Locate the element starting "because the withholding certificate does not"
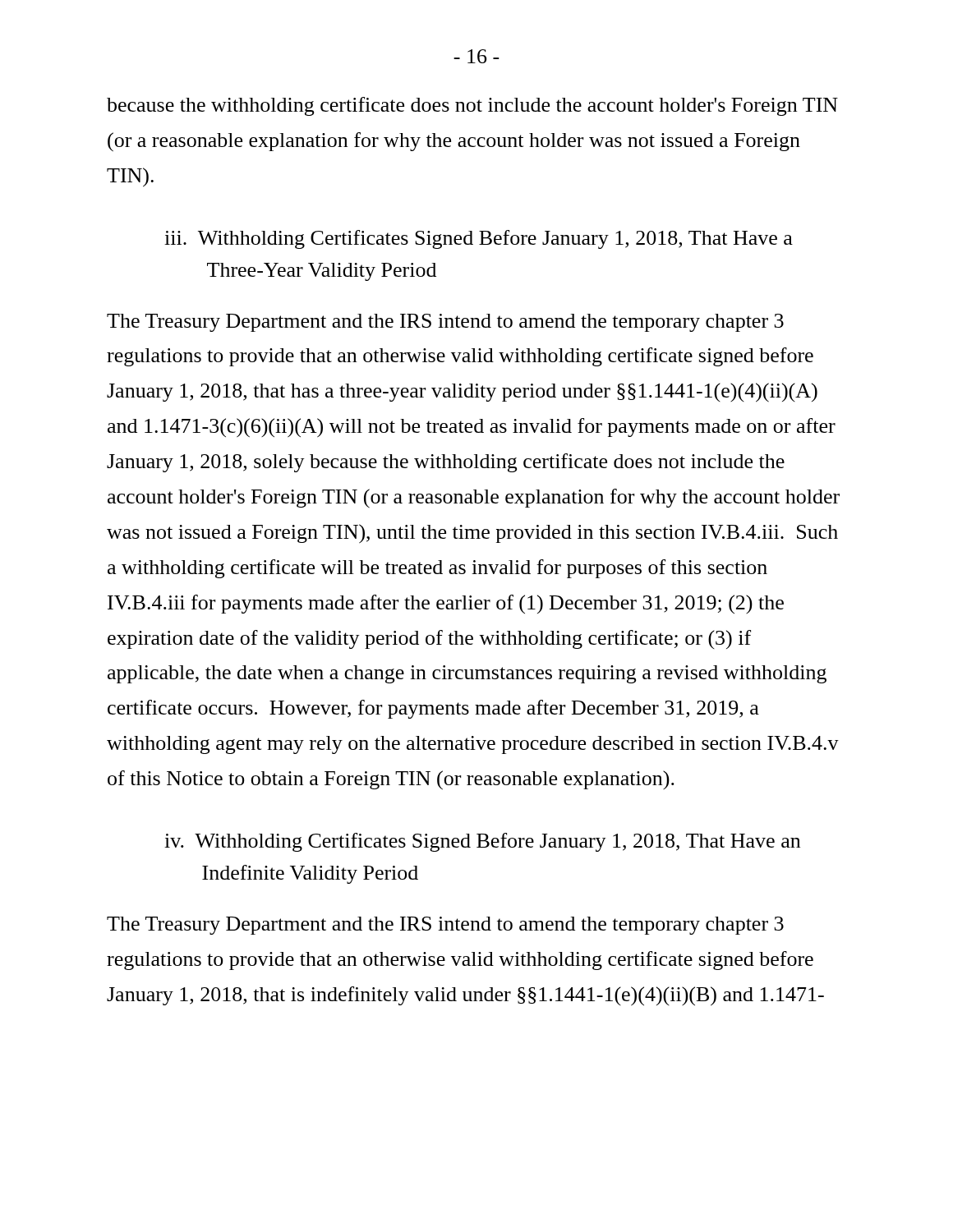The image size is (953, 1232). pos(476,141)
